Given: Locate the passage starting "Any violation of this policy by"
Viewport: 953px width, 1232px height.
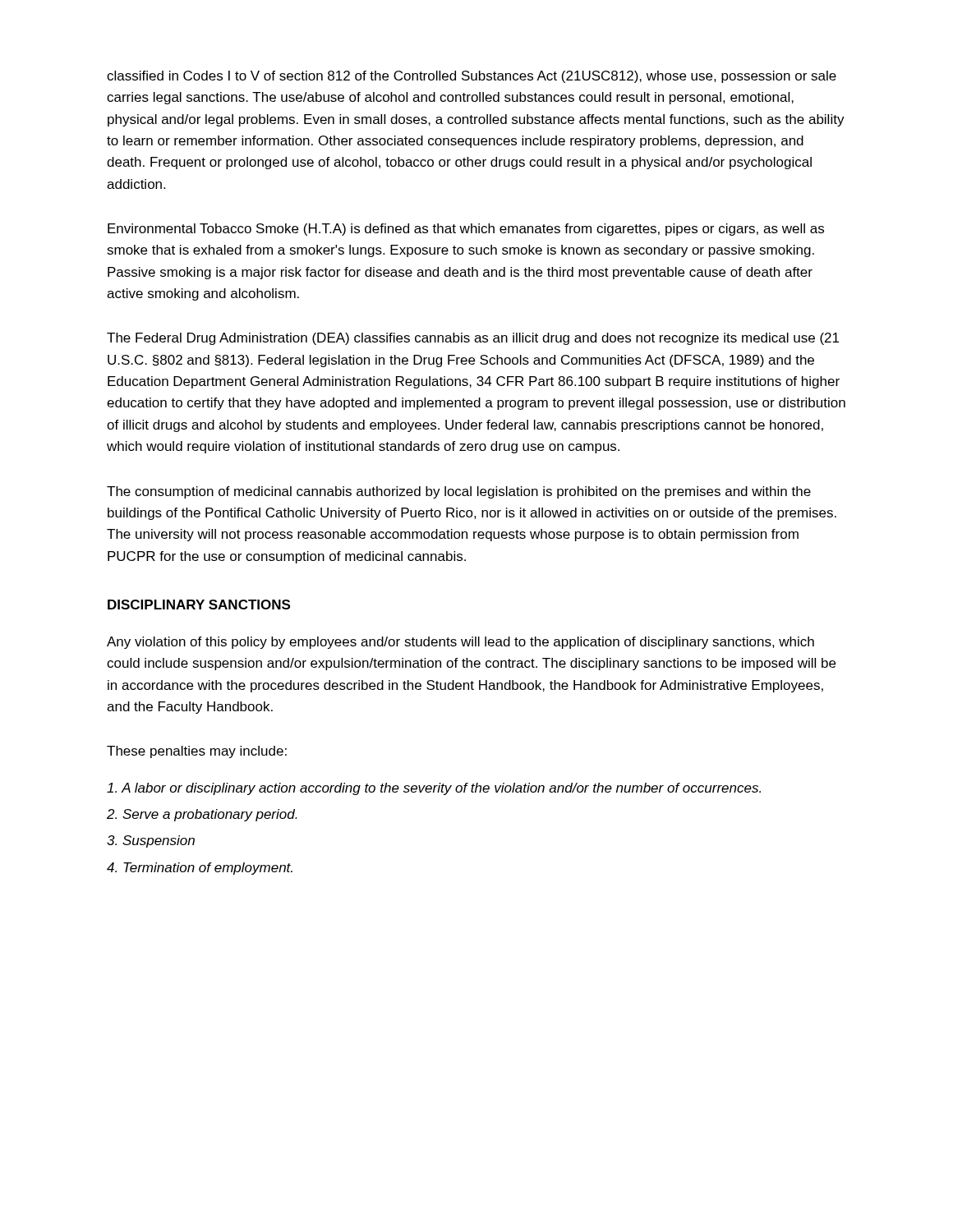Looking at the screenshot, I should coord(472,674).
